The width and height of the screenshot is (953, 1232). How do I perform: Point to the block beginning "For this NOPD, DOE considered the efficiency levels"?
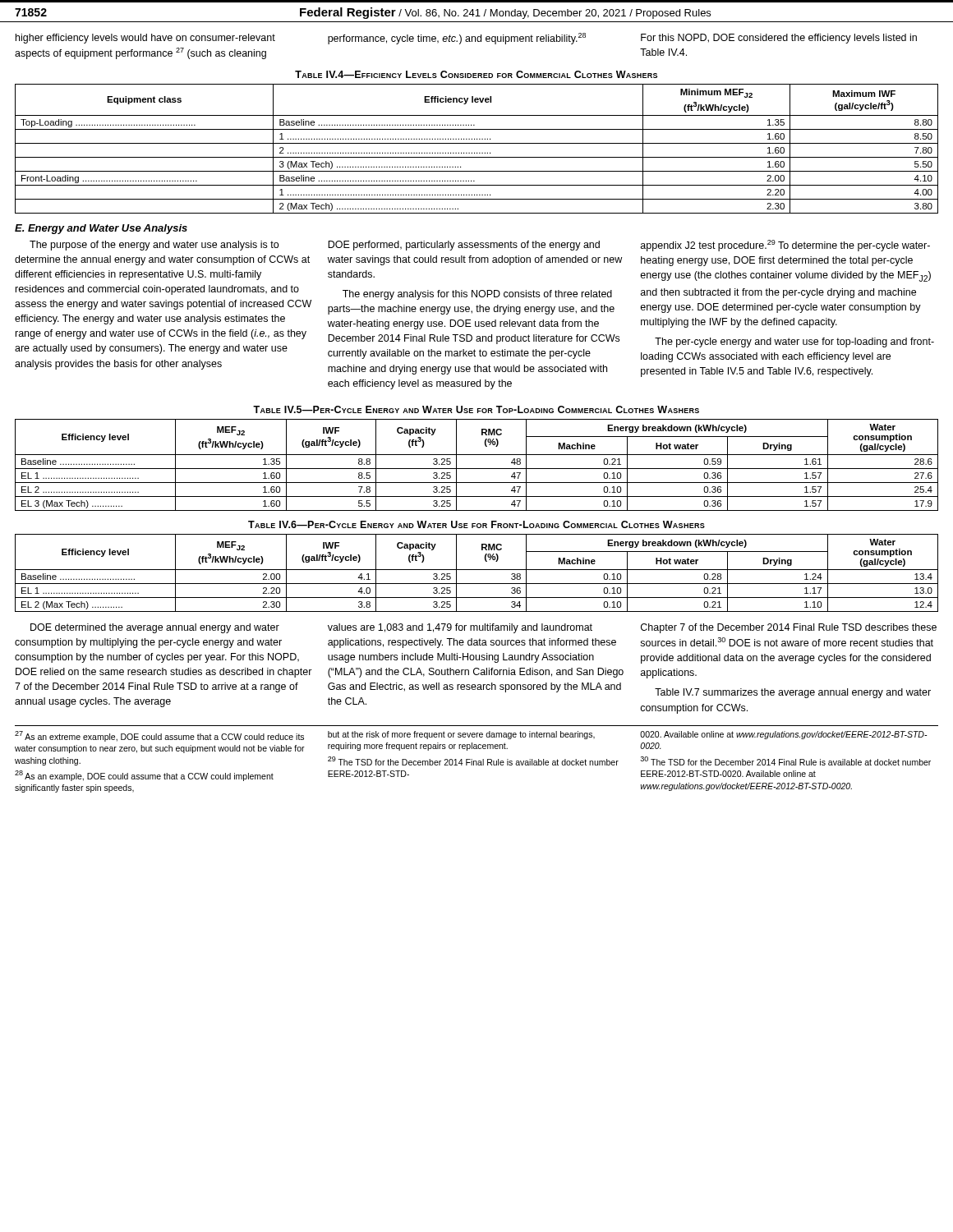[x=779, y=45]
